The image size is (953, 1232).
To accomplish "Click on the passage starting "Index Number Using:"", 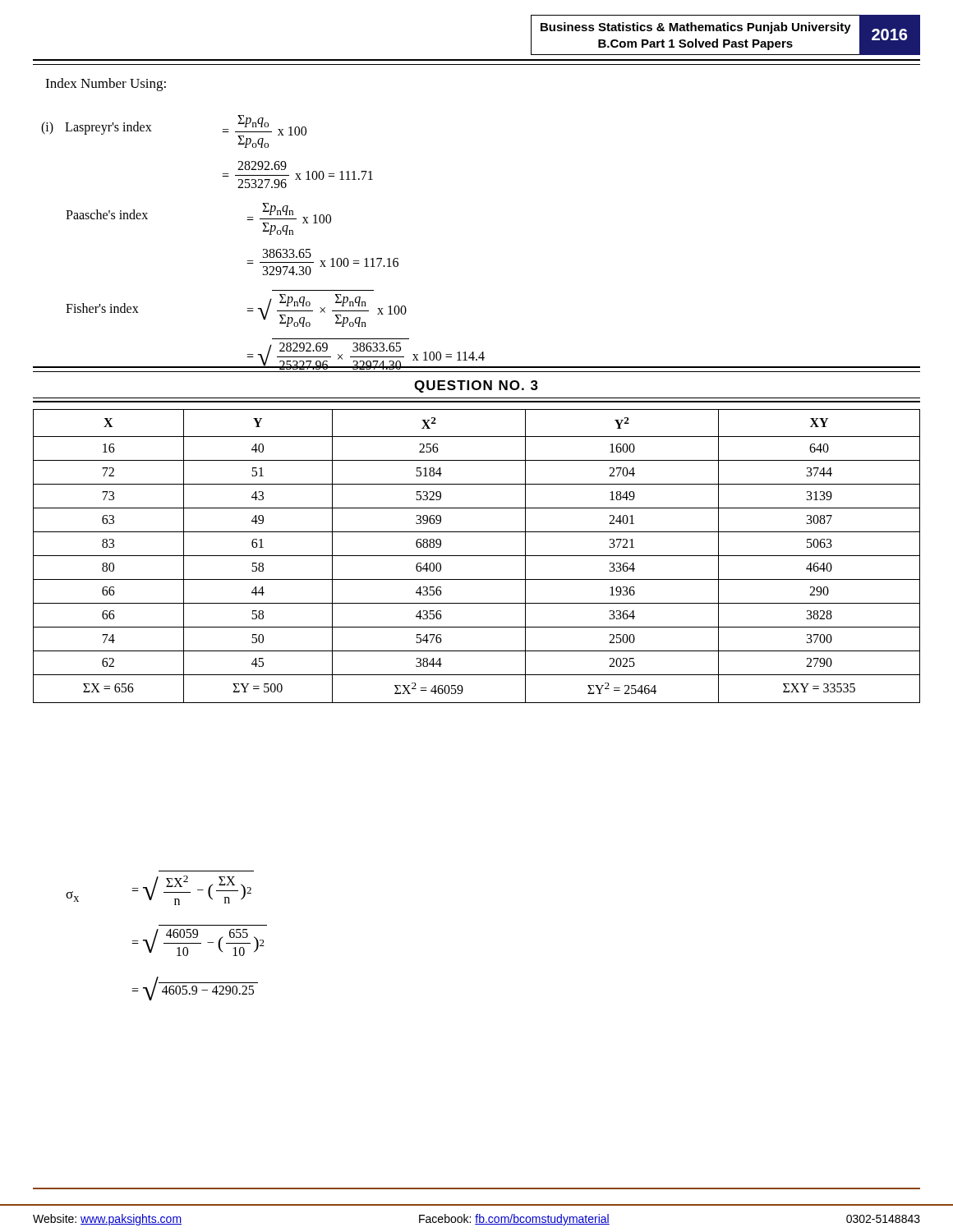I will pyautogui.click(x=106, y=83).
